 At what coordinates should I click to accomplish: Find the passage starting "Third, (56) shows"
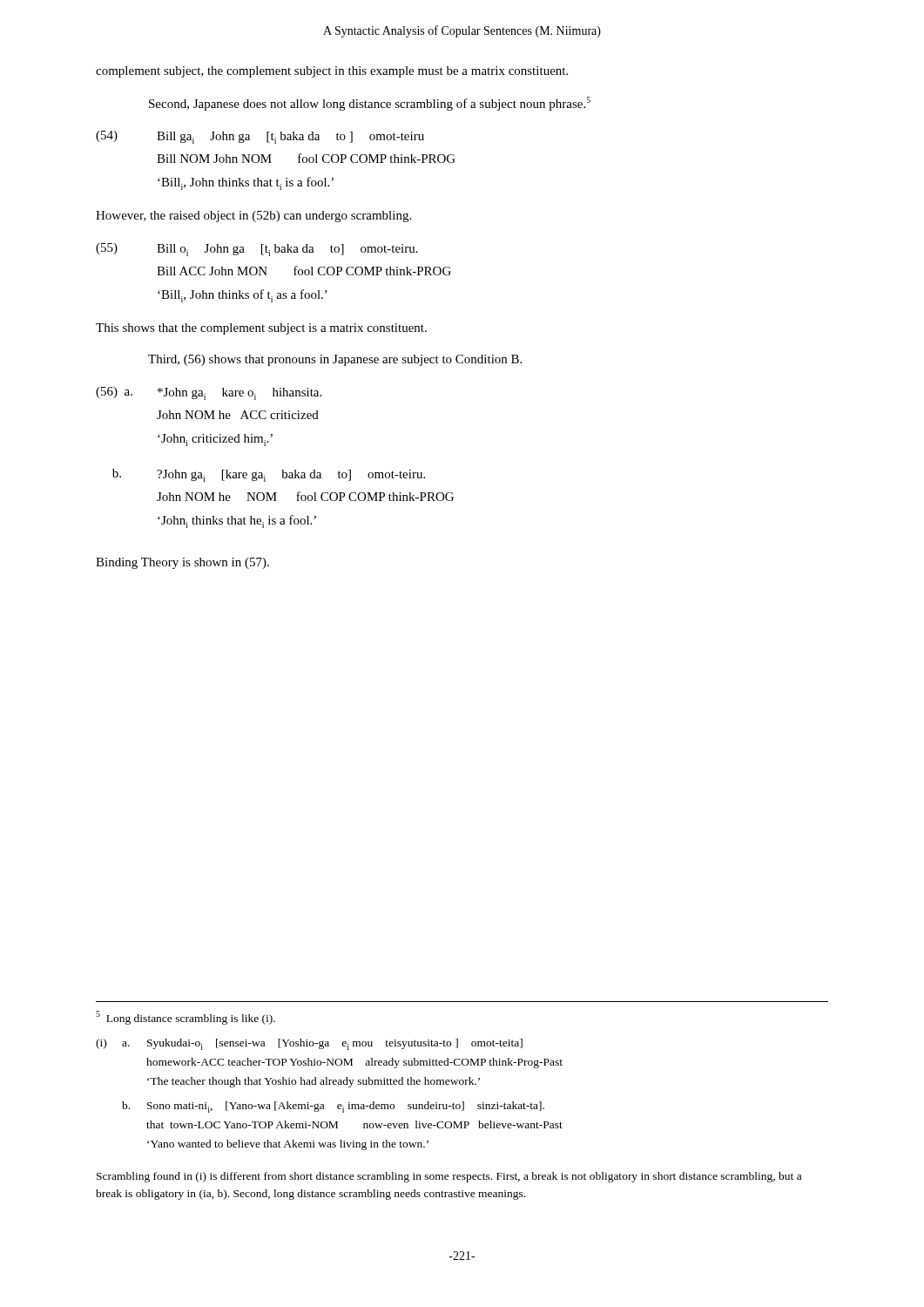335,359
